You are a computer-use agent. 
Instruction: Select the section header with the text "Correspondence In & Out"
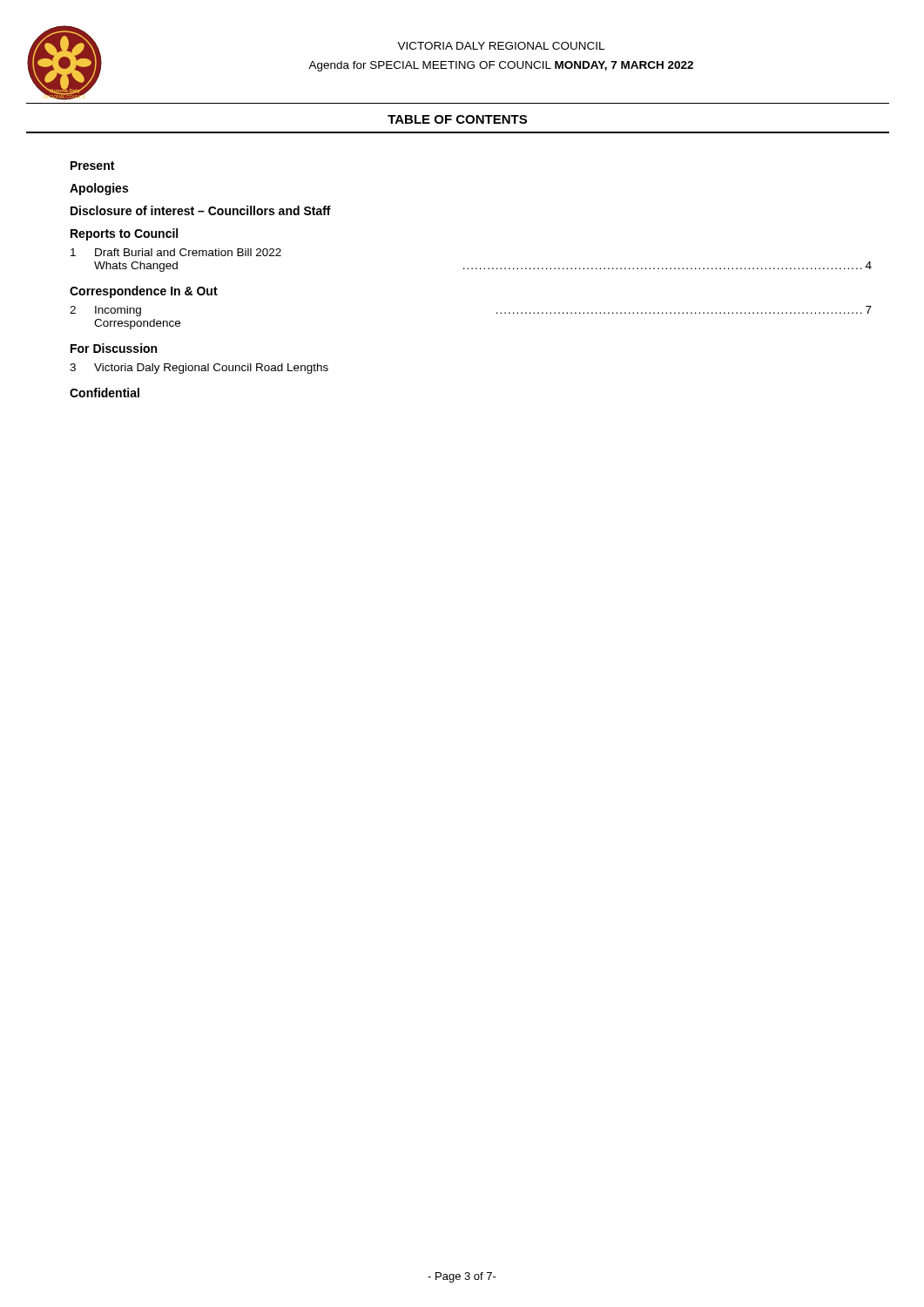tap(143, 291)
